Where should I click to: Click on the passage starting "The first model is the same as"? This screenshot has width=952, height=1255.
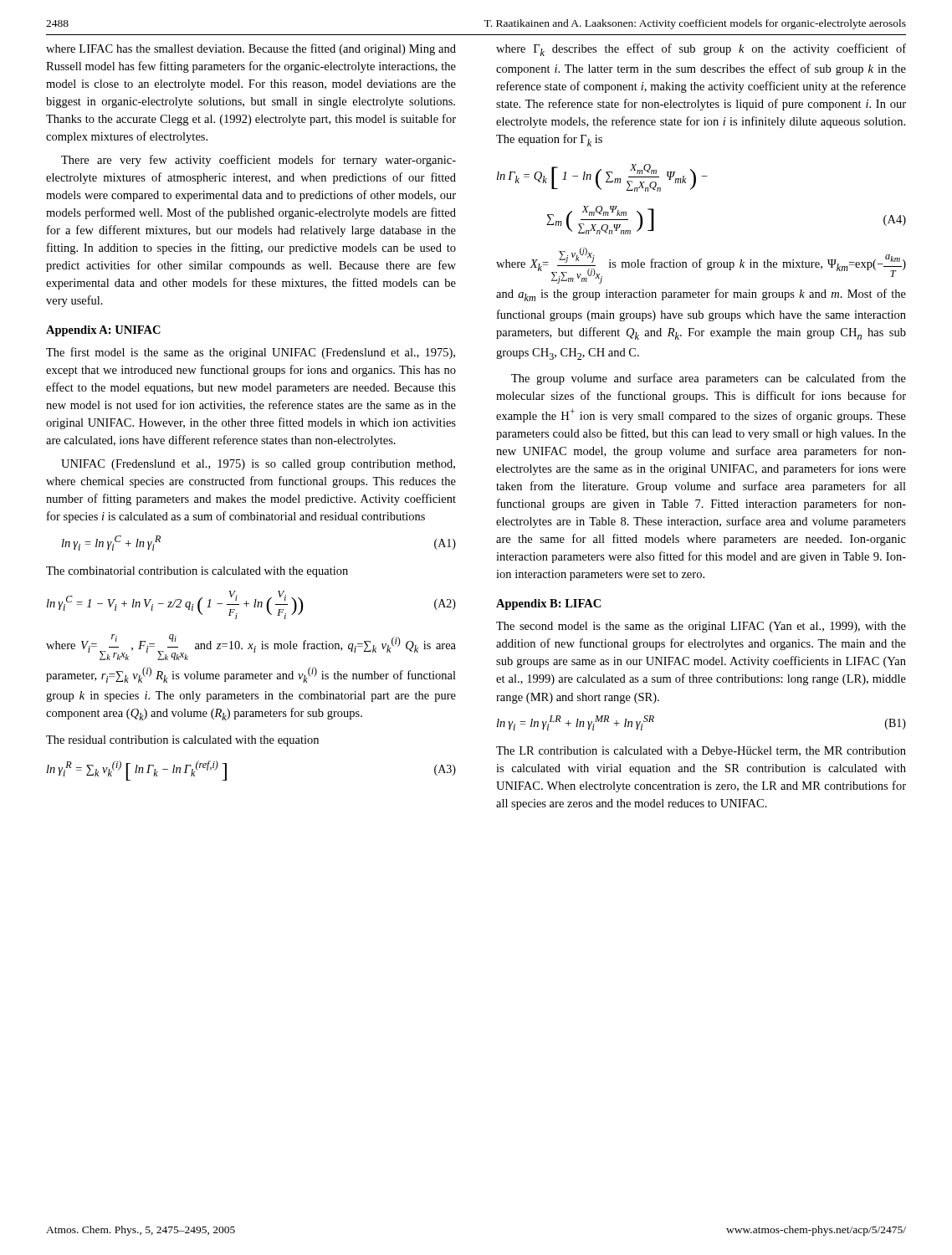pos(251,397)
